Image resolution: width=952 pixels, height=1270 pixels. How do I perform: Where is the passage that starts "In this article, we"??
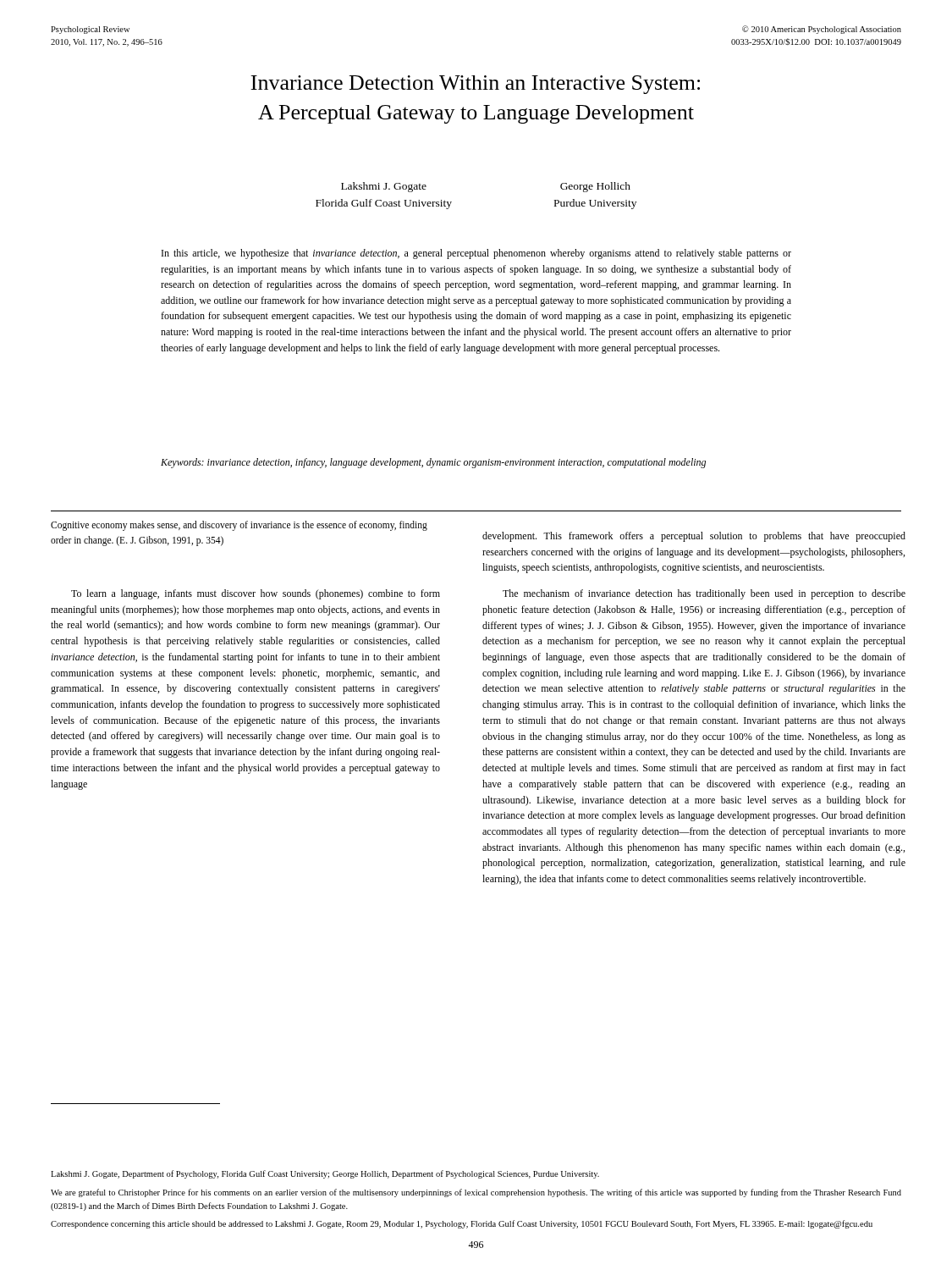point(476,301)
